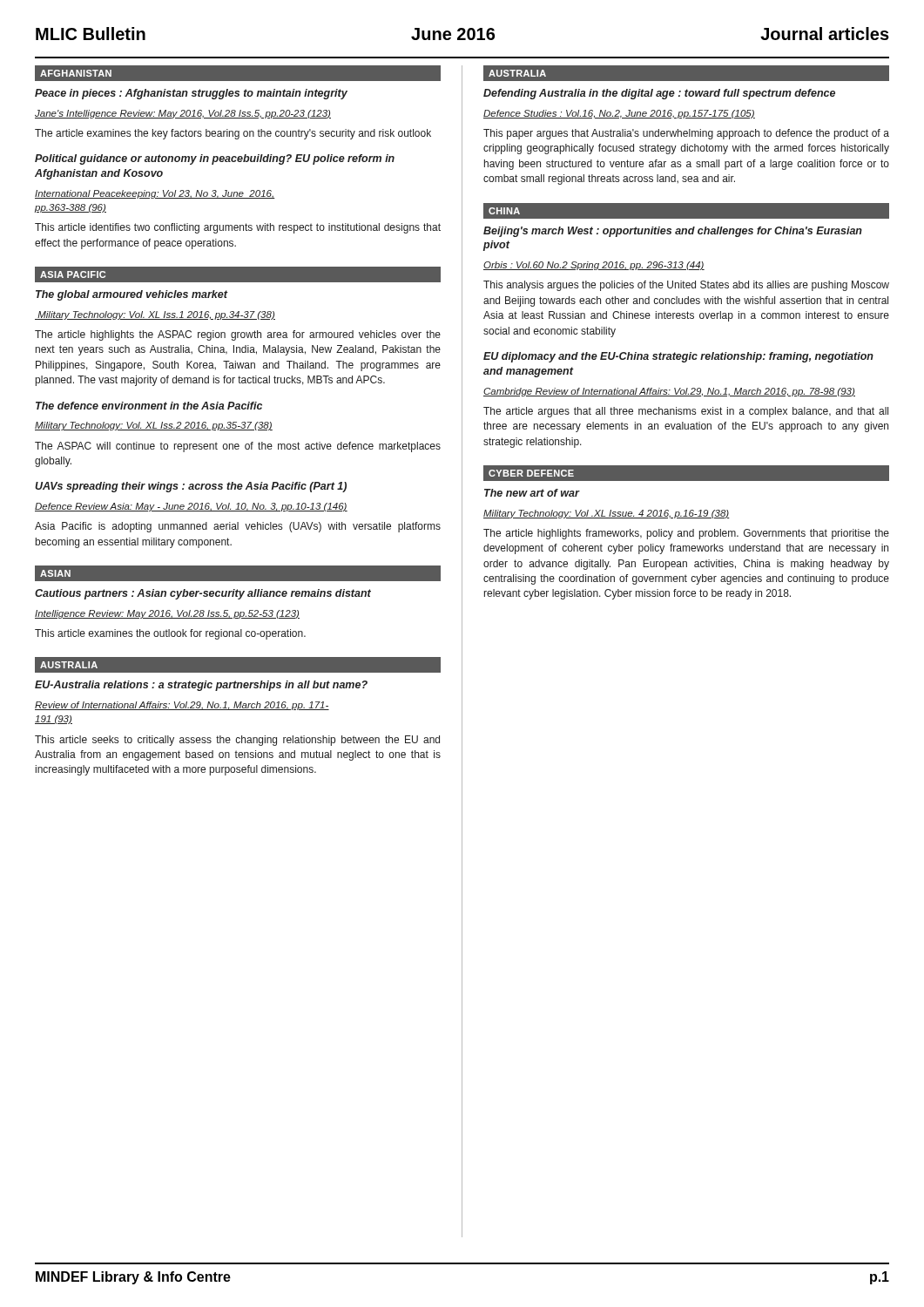
Task: Where is the title that starts "EU diplomacy and the EU-China"?
Action: click(x=678, y=364)
